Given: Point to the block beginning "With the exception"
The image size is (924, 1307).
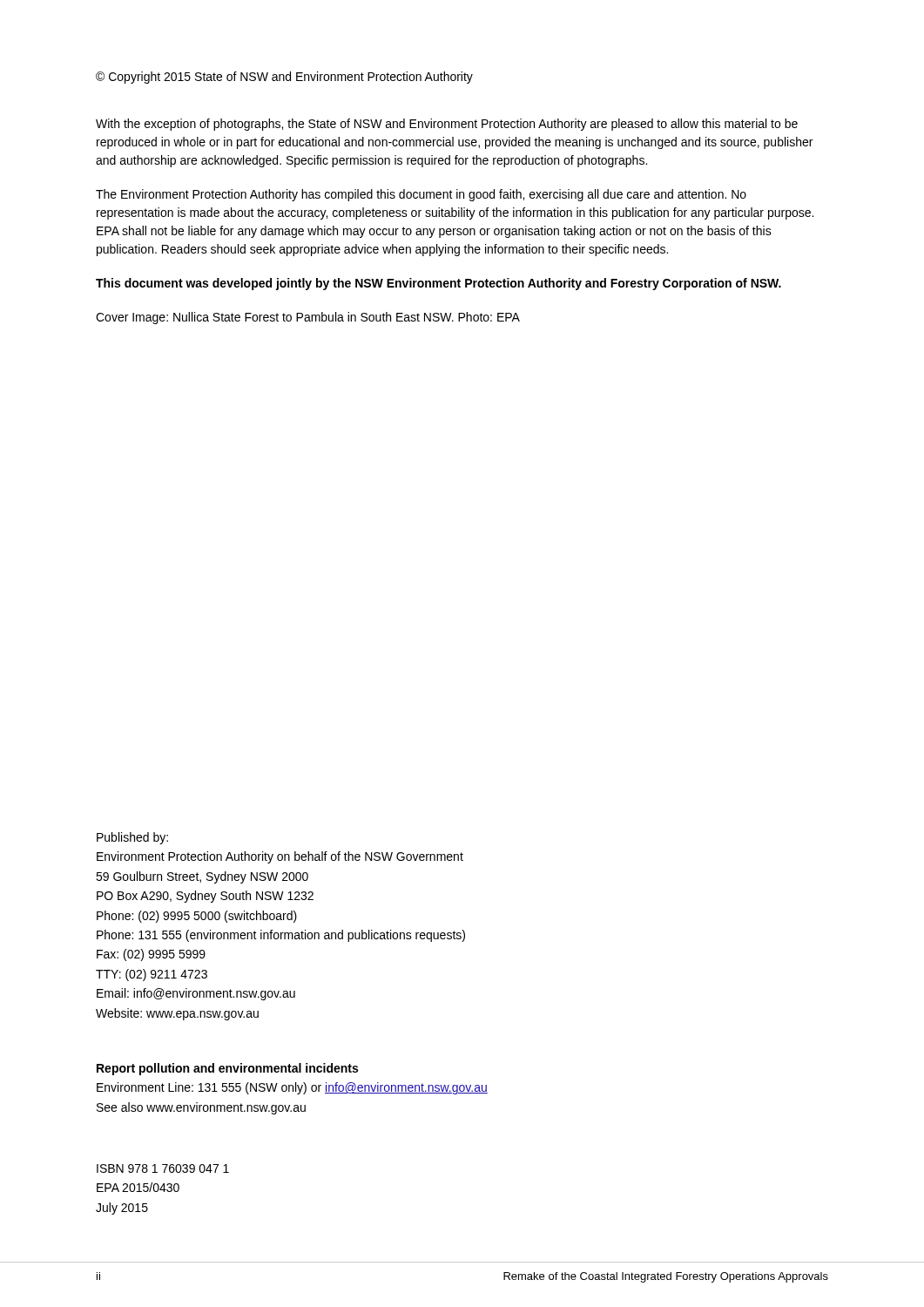Looking at the screenshot, I should coord(454,142).
